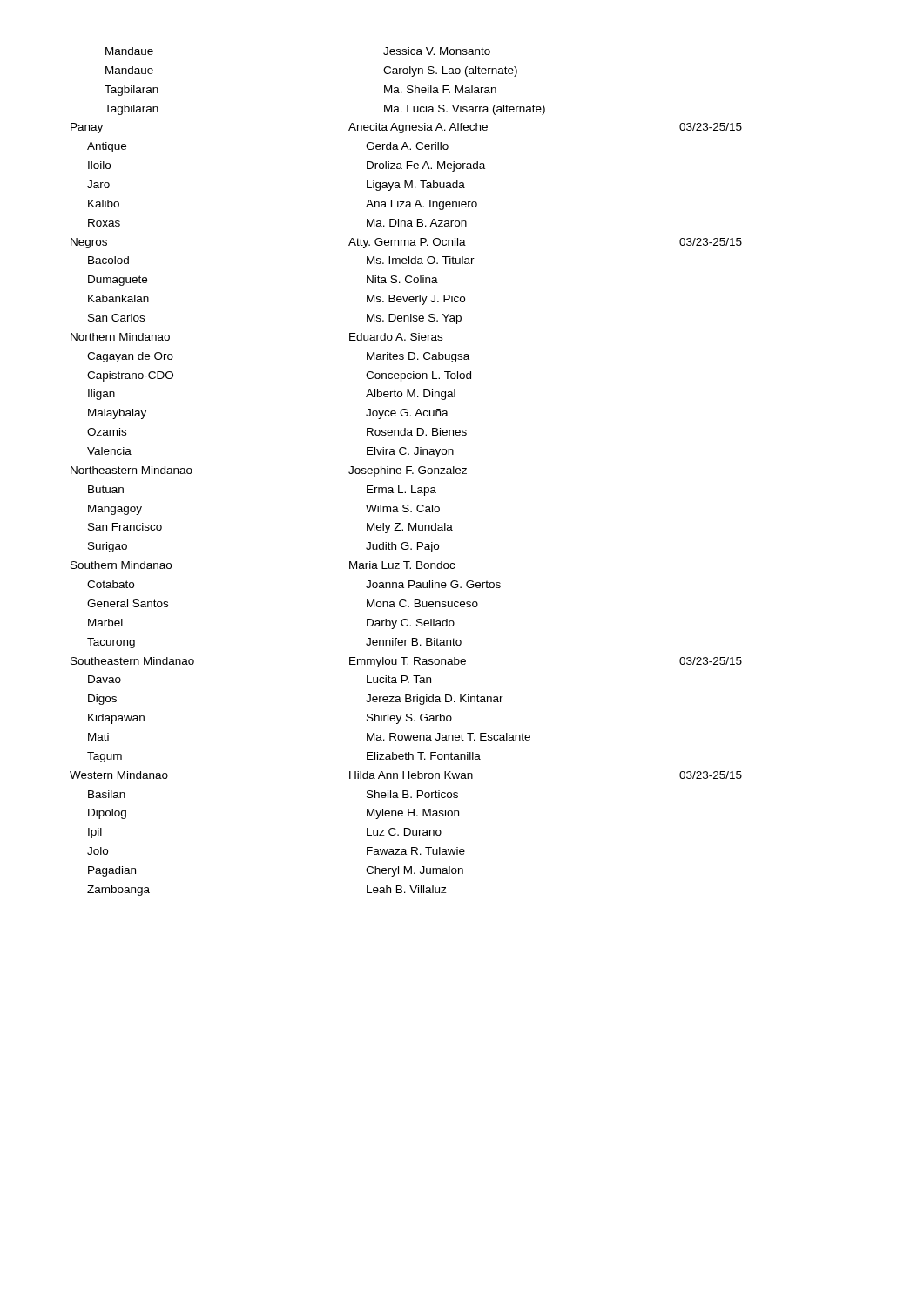Select the passage starting "Digos Jereza Brigida D. Kintanar"
924x1307 pixels.
[383, 699]
